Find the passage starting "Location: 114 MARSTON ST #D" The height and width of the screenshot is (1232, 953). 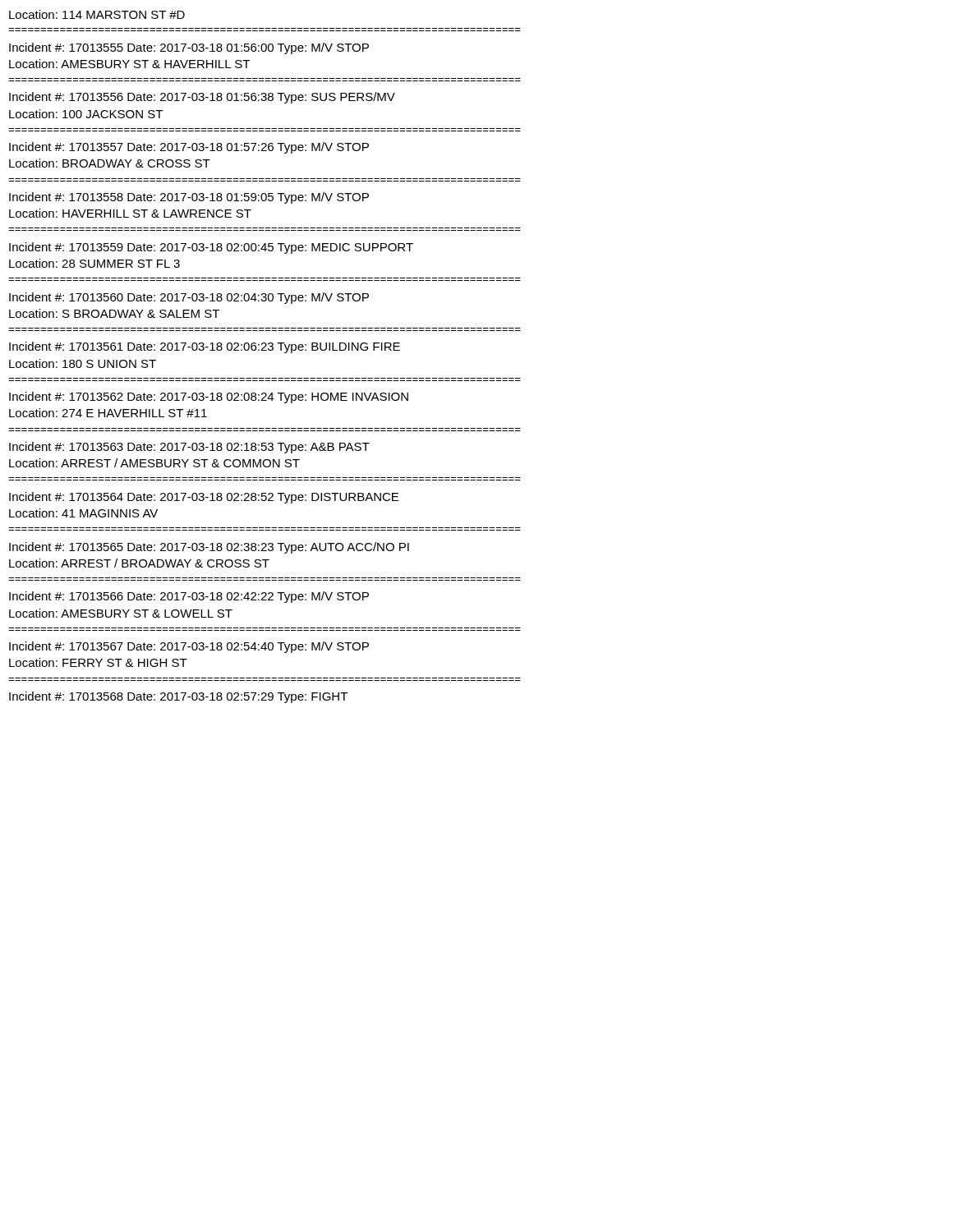[97, 14]
